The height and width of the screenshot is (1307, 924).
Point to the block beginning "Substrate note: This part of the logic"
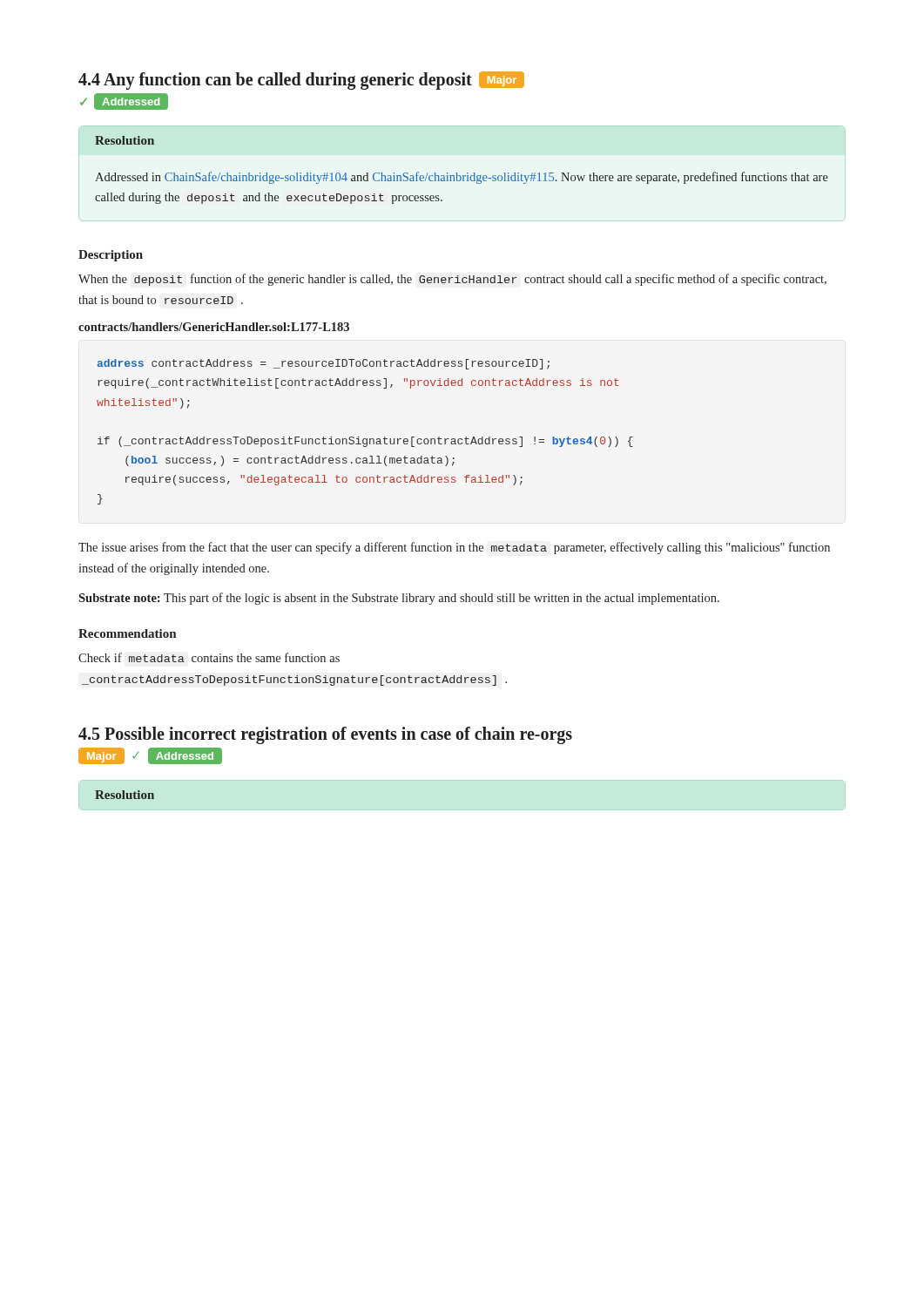pos(399,598)
